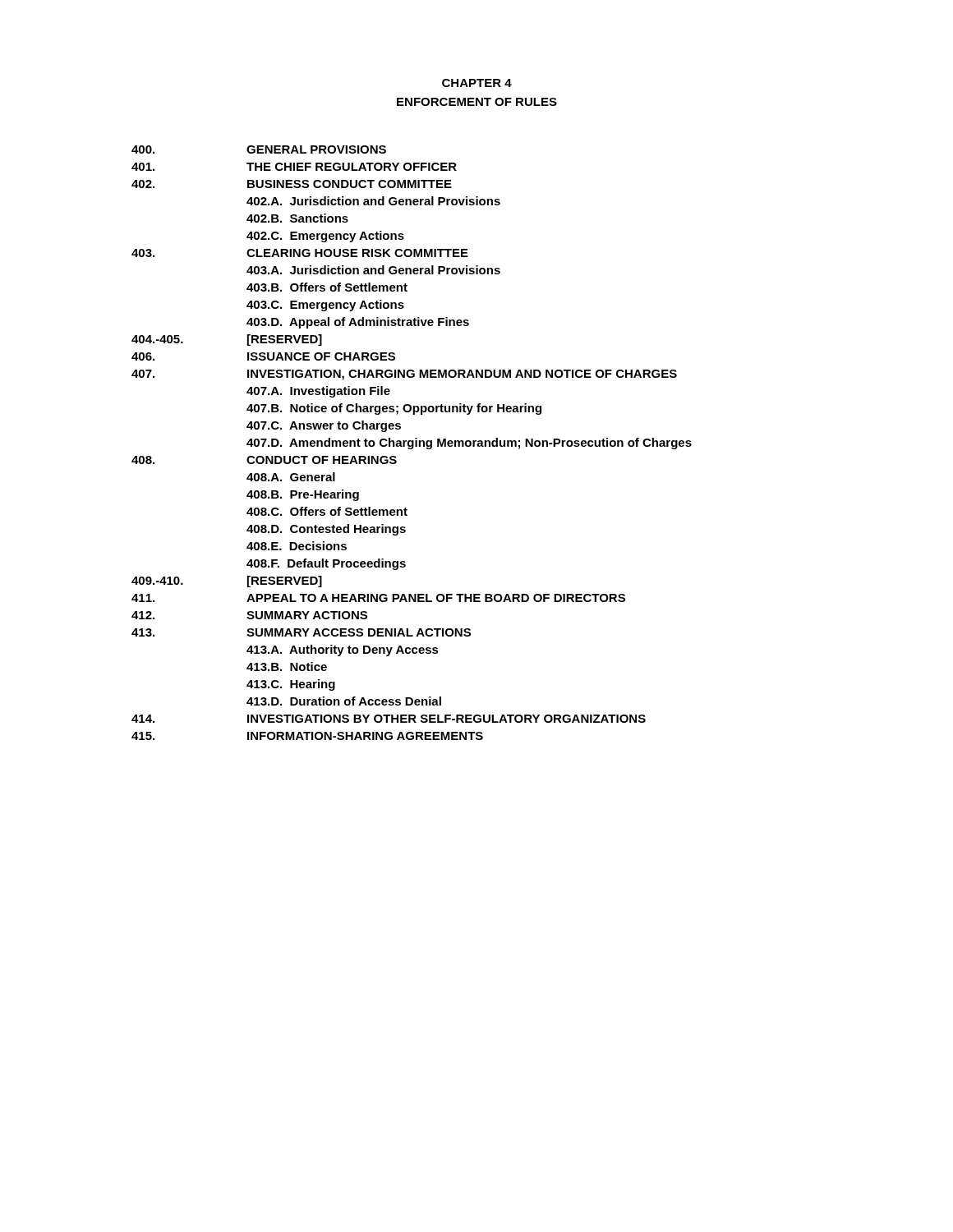Select the list item with the text "403.A. Jurisdiction and General Provisions"
This screenshot has height=1232, width=953.
click(476, 270)
